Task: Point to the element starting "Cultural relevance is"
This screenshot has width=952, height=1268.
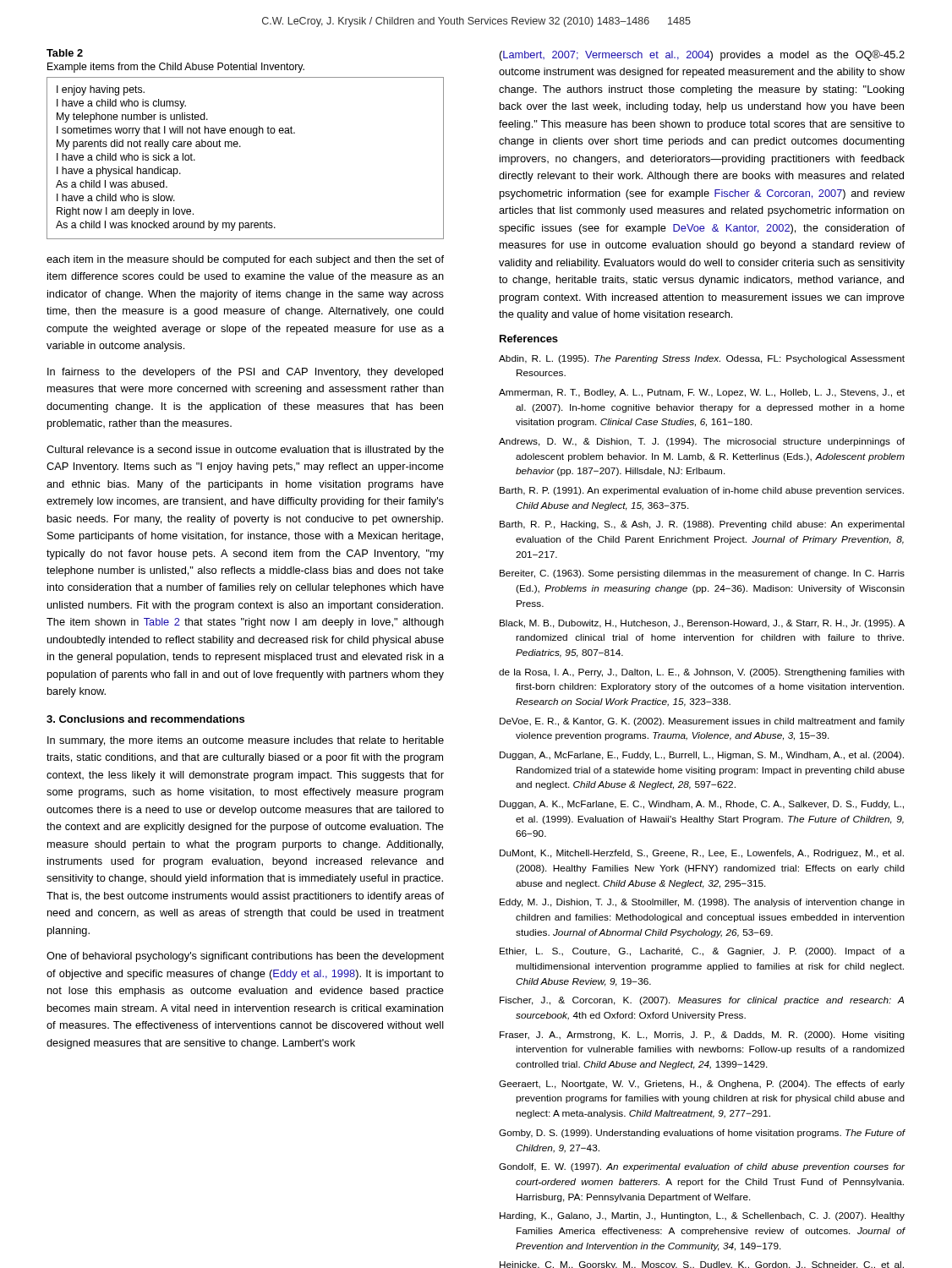Action: pos(245,570)
